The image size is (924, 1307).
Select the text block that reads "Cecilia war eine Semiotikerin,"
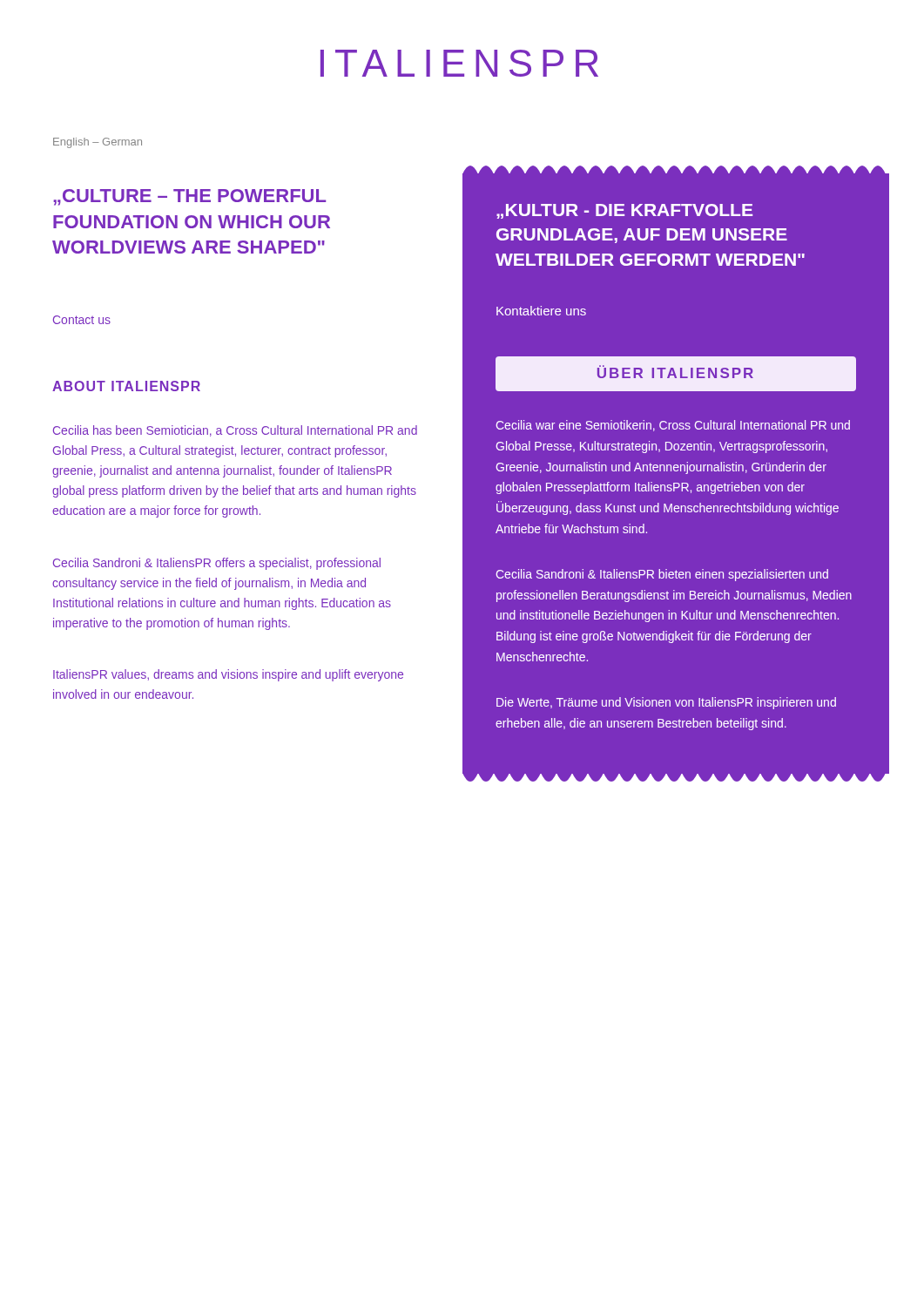click(673, 477)
